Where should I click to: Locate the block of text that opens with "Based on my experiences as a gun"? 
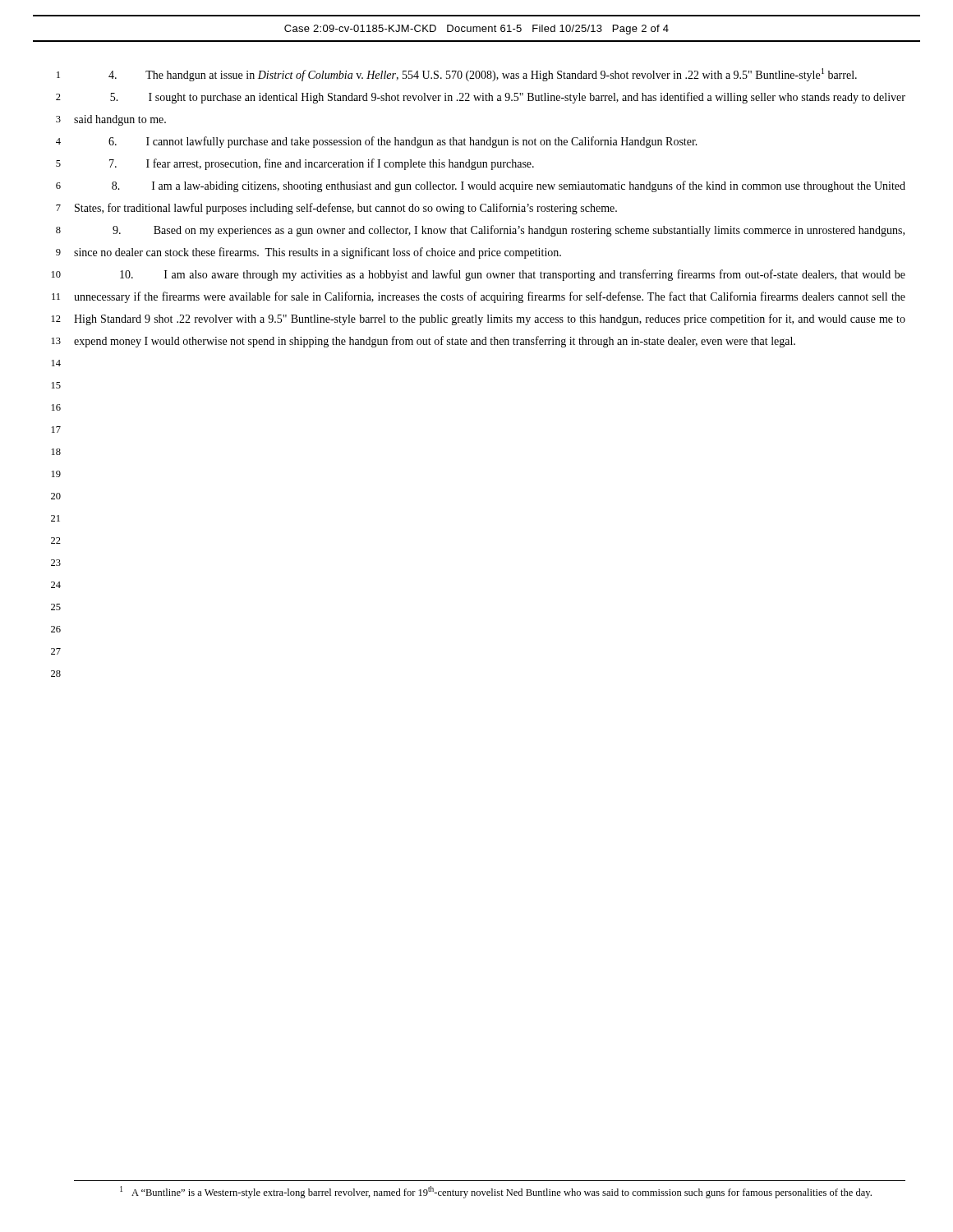[490, 241]
